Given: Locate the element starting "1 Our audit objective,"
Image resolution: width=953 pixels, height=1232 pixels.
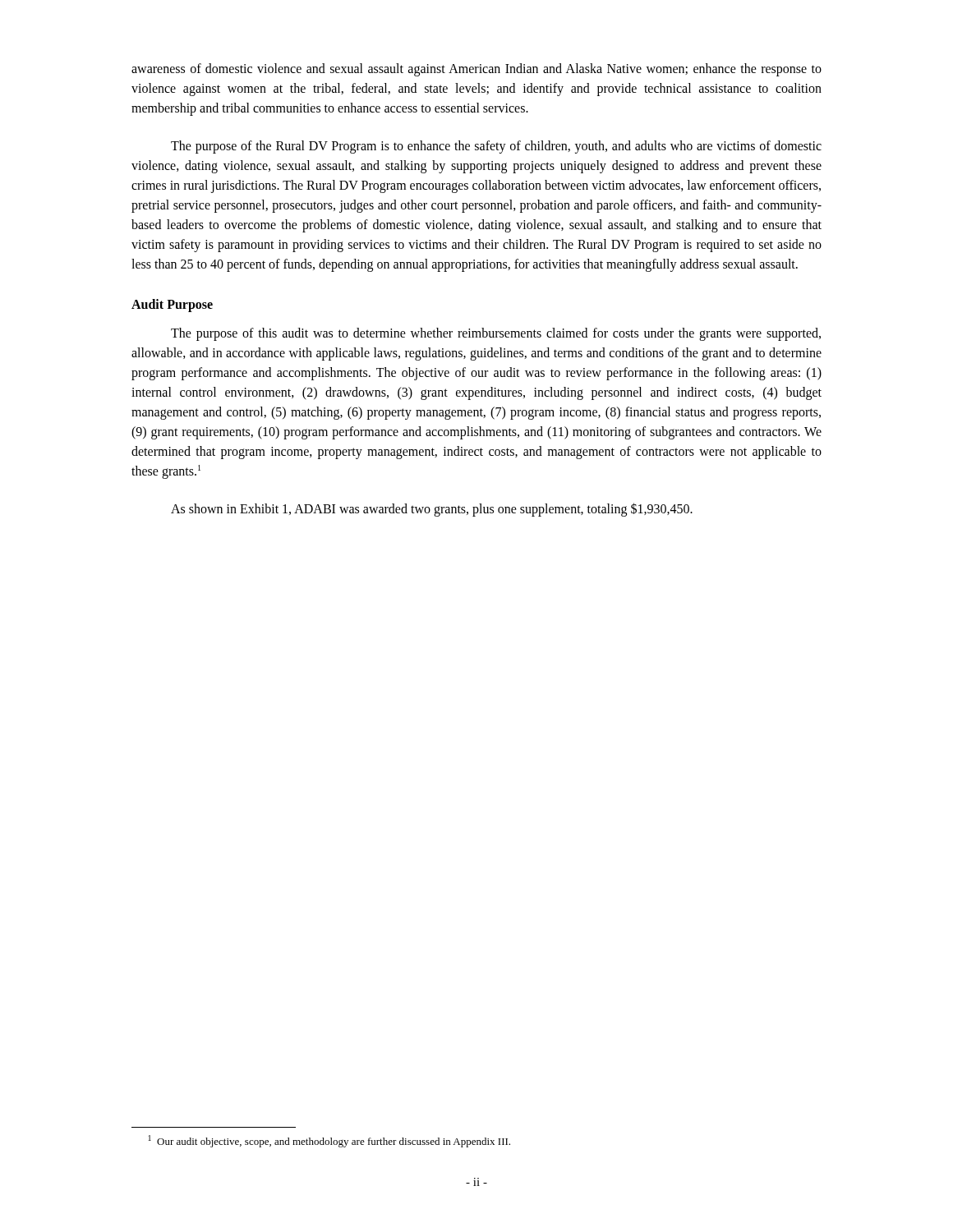Looking at the screenshot, I should point(321,1141).
